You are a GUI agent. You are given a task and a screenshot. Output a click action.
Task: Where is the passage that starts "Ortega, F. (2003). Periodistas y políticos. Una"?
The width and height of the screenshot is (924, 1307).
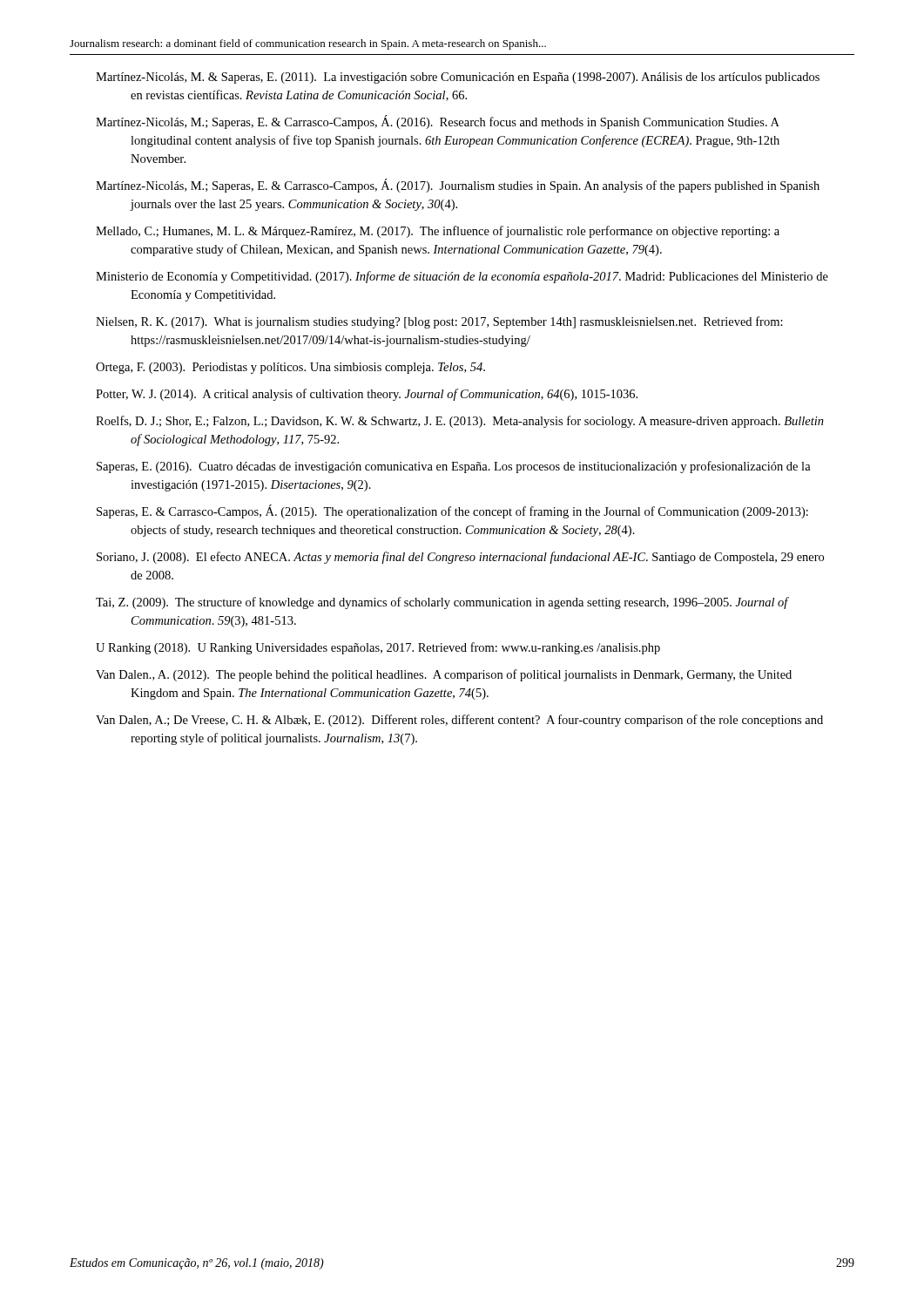pos(291,367)
